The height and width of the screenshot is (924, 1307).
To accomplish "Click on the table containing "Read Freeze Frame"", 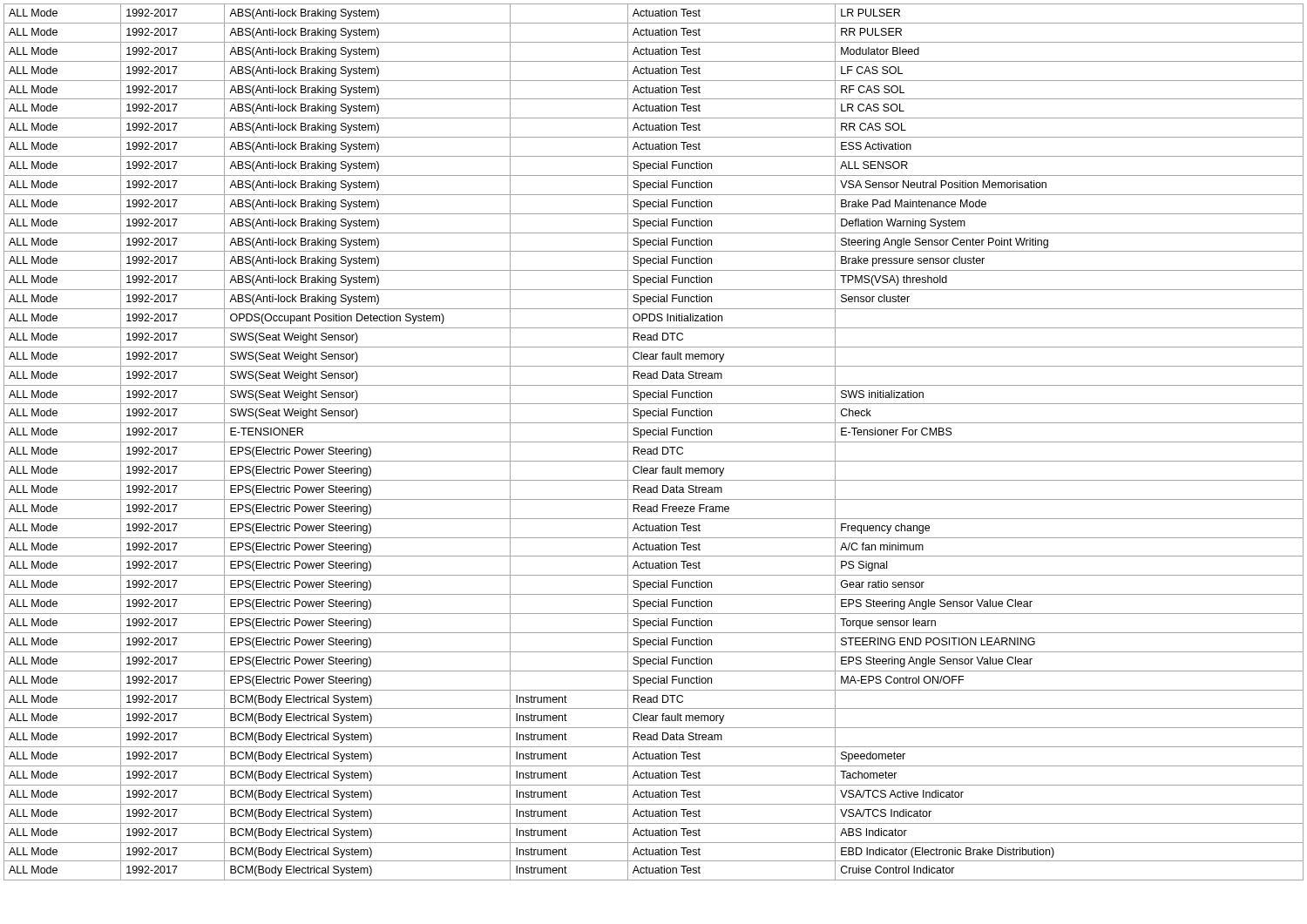I will click(654, 442).
